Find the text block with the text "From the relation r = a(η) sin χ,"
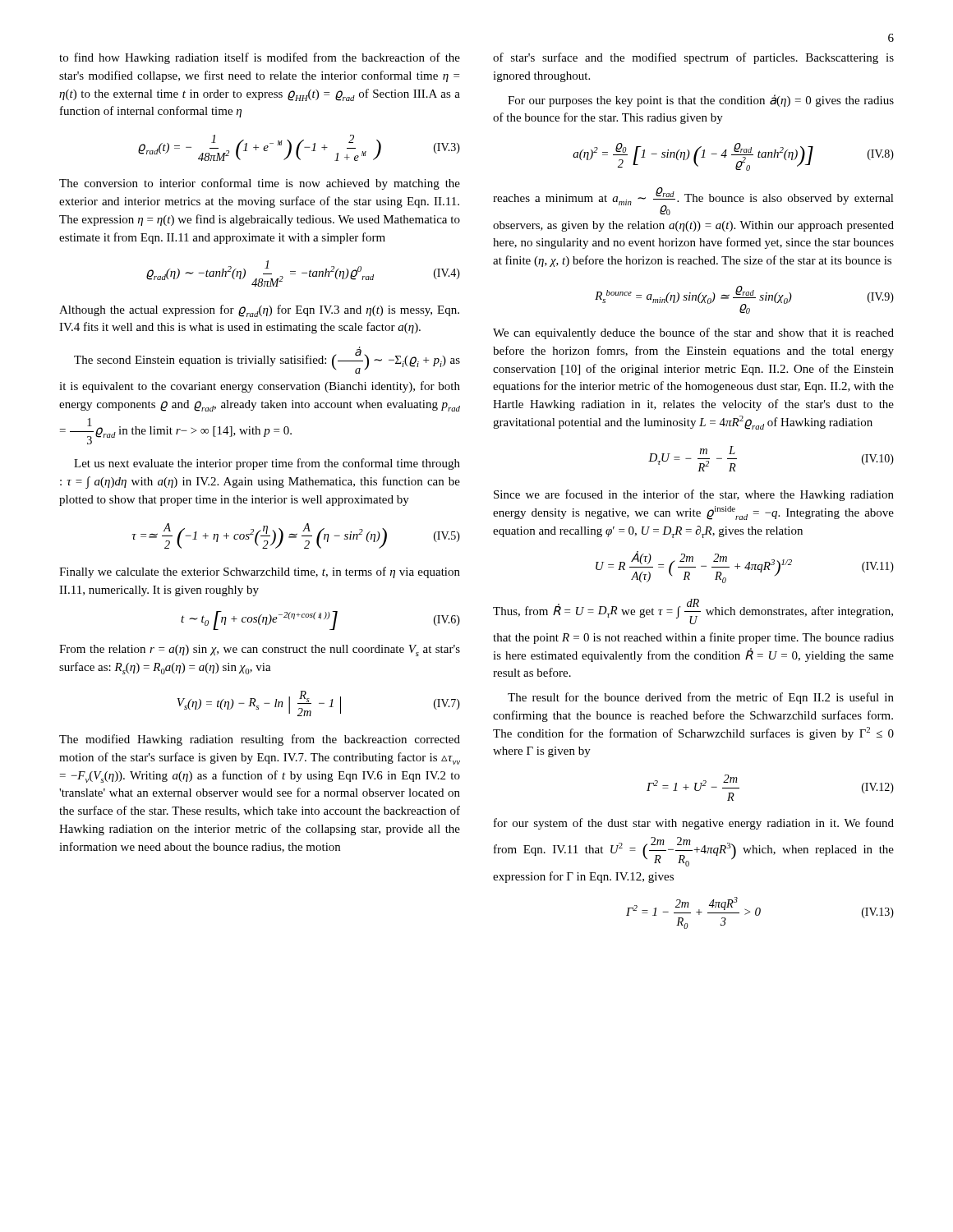The image size is (953, 1232). (x=260, y=659)
